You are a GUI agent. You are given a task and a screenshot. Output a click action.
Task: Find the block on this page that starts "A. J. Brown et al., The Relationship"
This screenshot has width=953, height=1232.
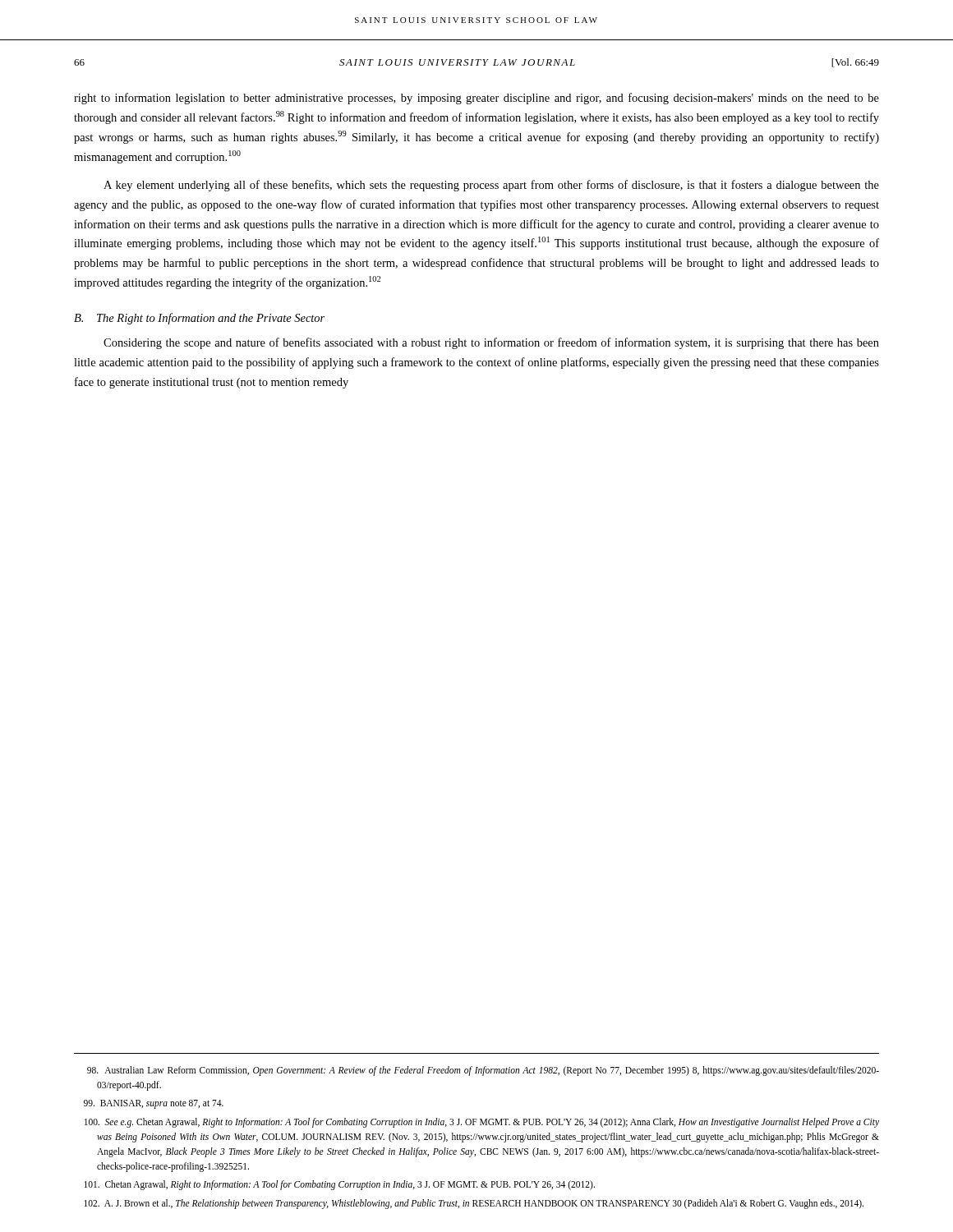469,1203
